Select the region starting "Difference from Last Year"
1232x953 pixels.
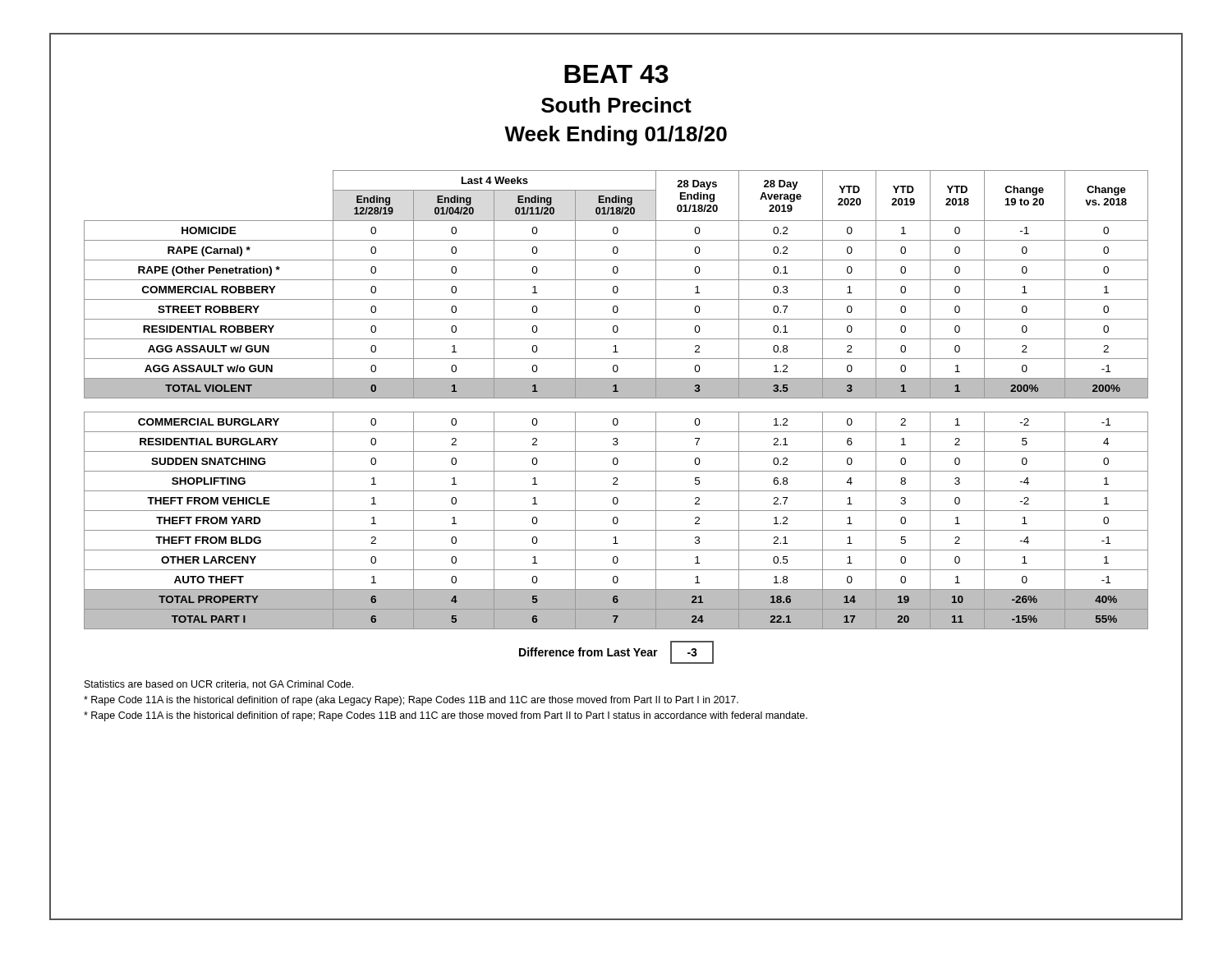(616, 652)
